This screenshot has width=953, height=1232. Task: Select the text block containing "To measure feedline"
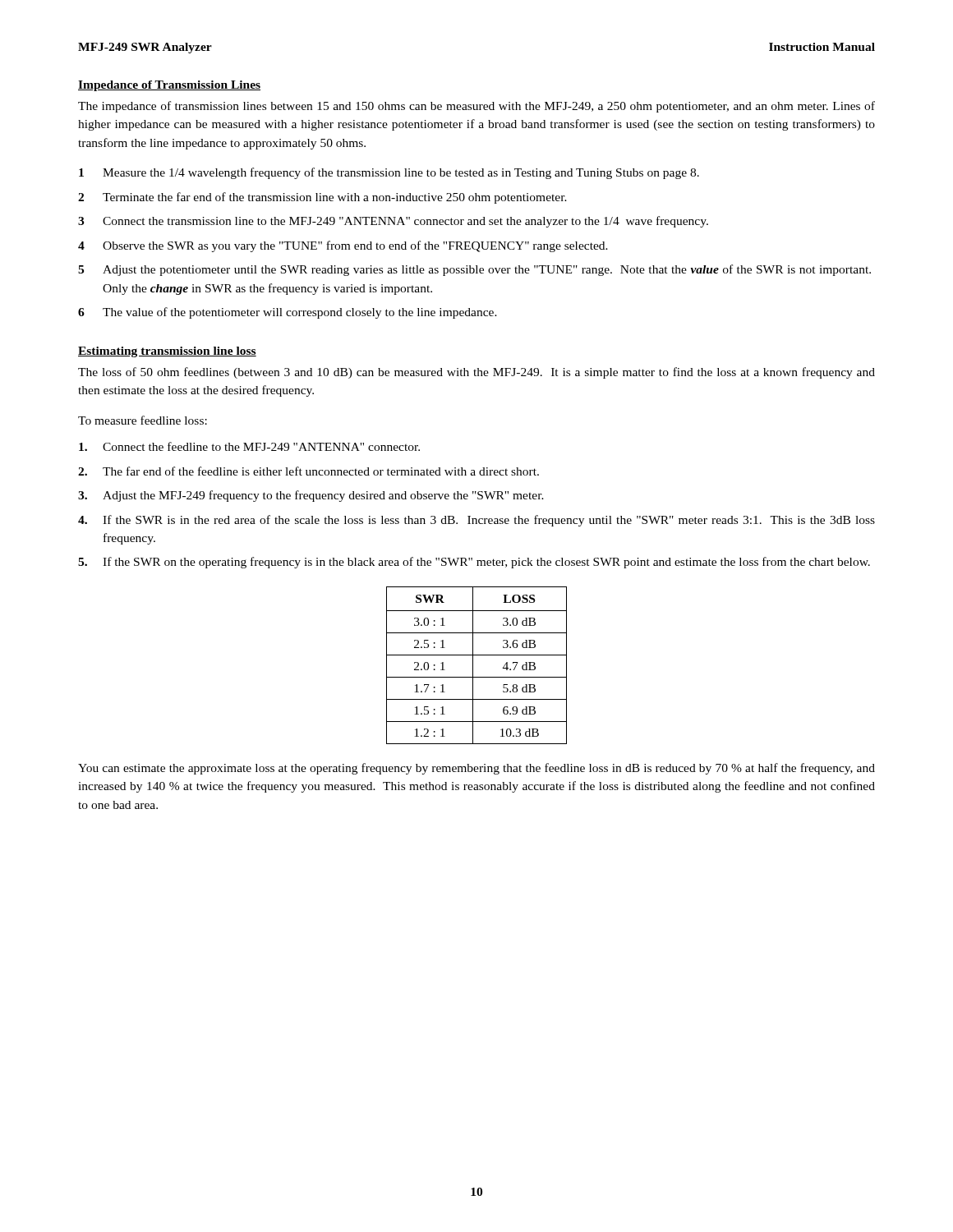click(x=143, y=420)
